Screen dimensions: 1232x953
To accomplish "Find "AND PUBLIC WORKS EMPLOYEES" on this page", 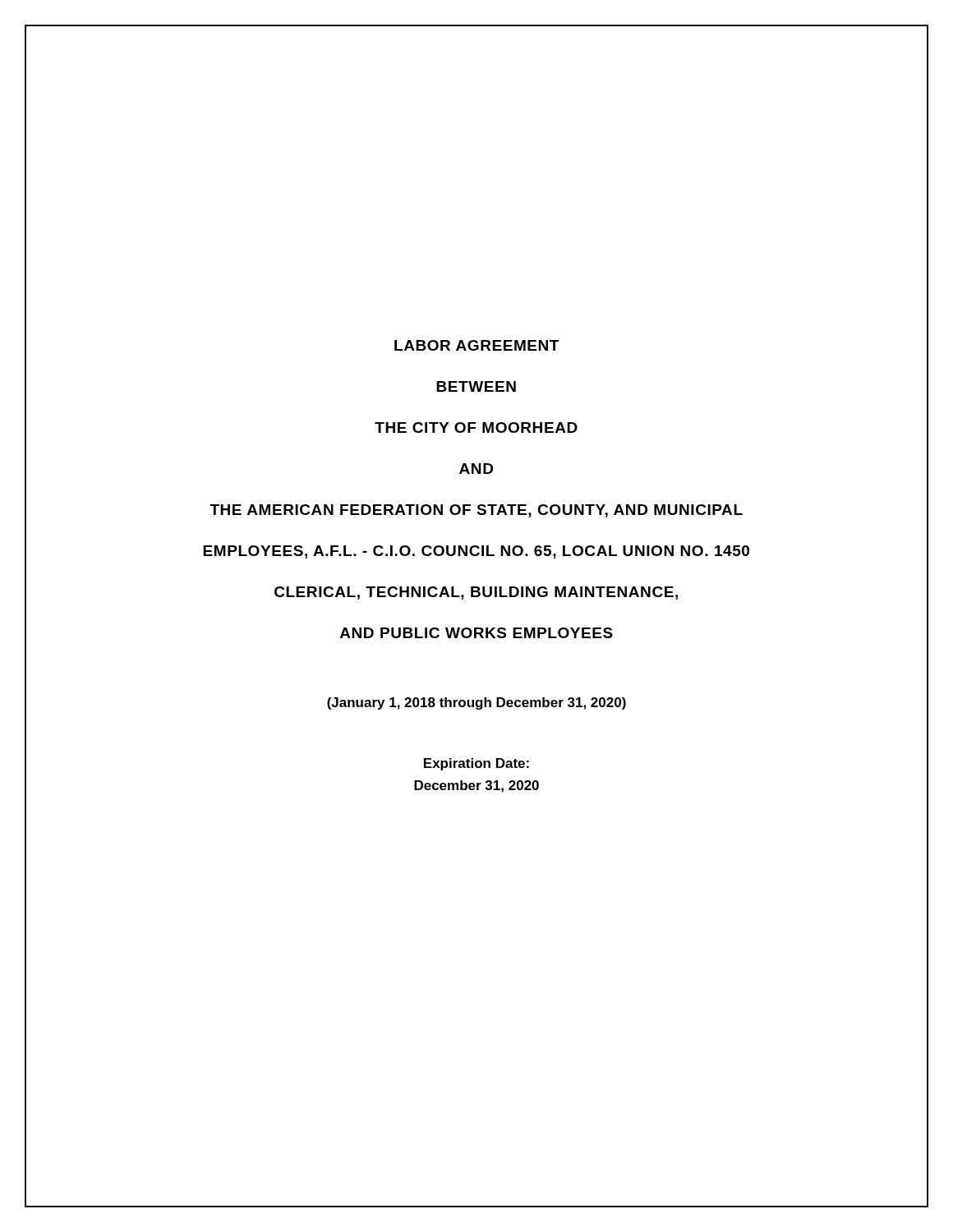I will [476, 633].
